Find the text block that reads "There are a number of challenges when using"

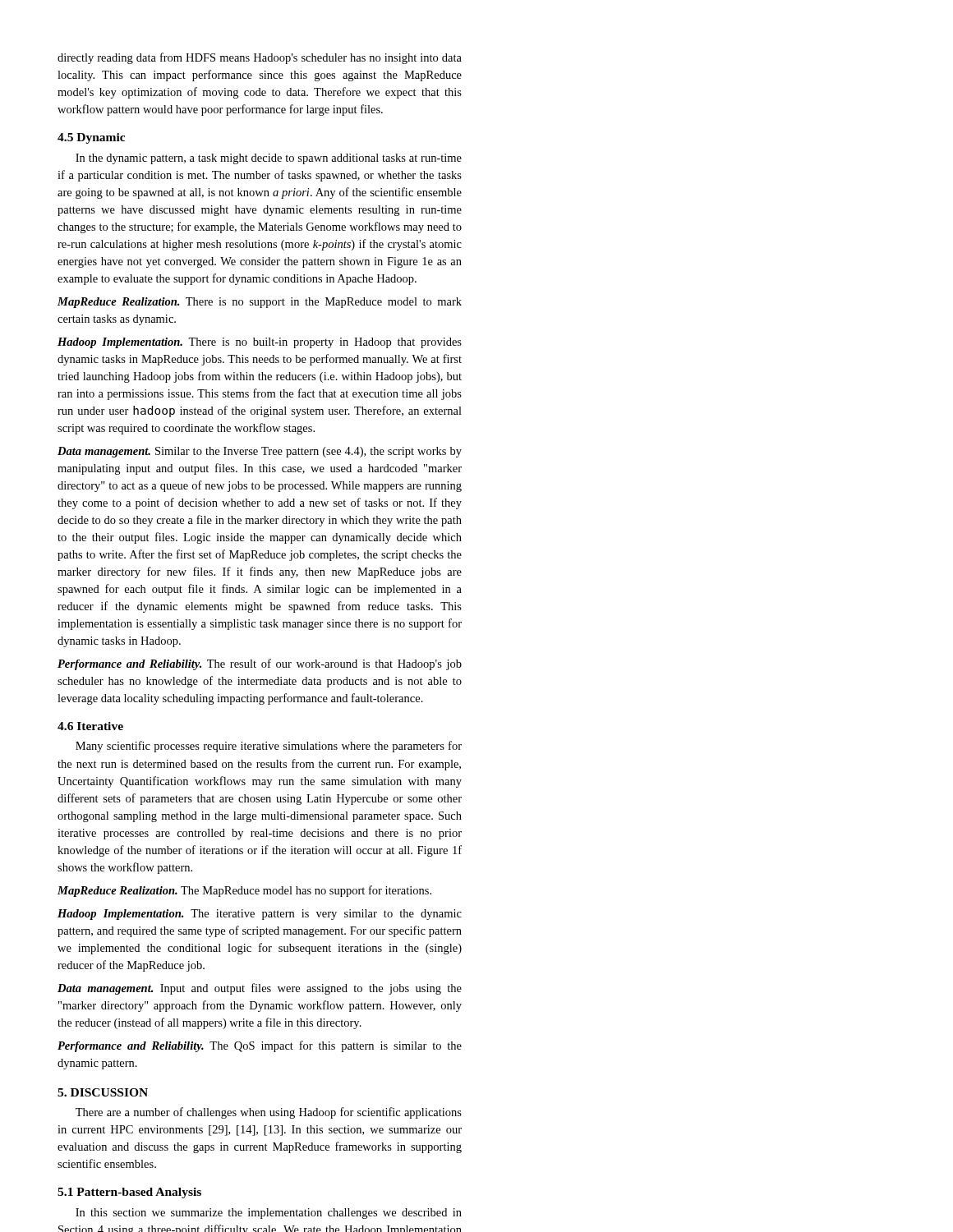[260, 1139]
